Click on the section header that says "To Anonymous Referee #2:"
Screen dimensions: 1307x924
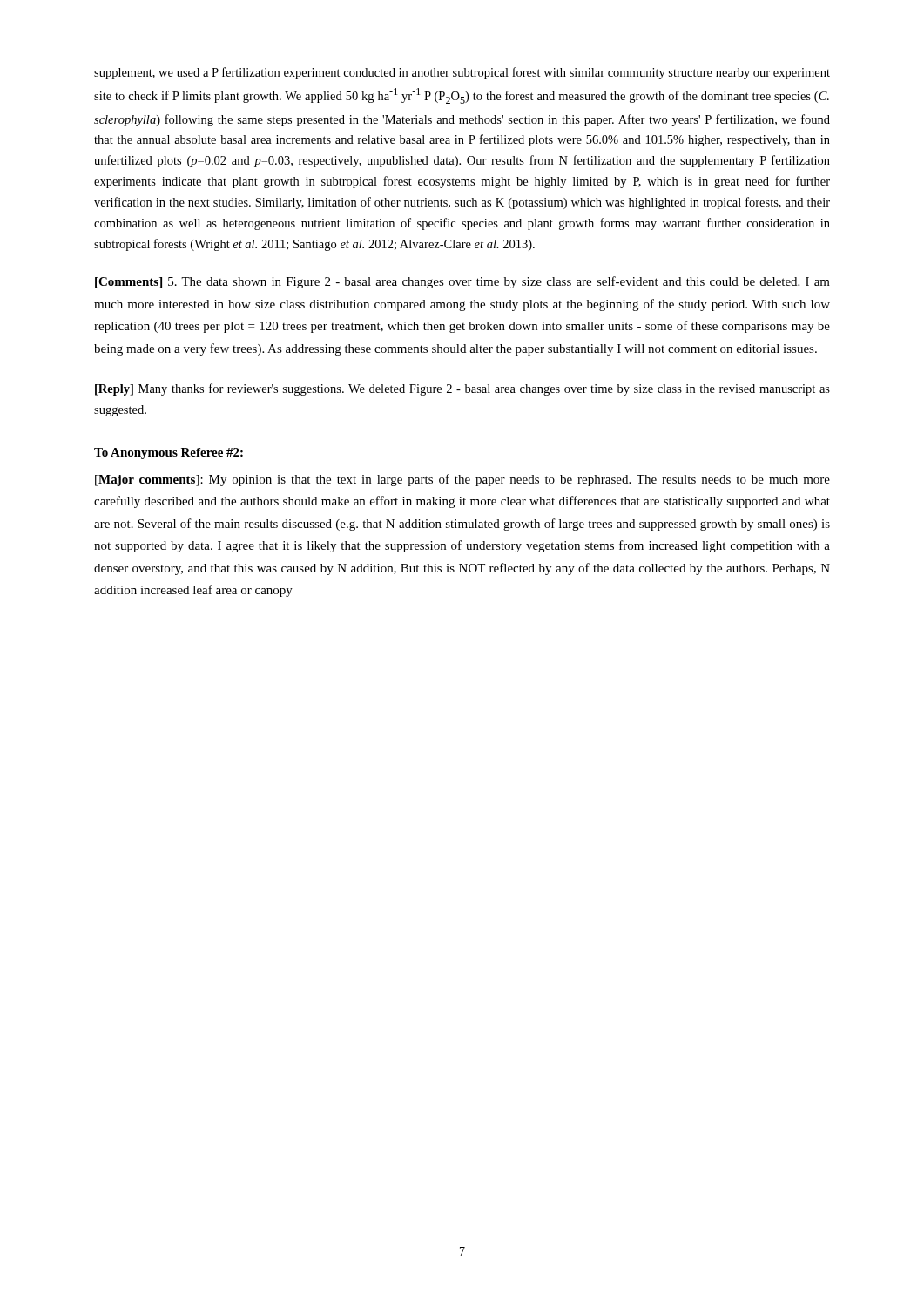pos(169,452)
